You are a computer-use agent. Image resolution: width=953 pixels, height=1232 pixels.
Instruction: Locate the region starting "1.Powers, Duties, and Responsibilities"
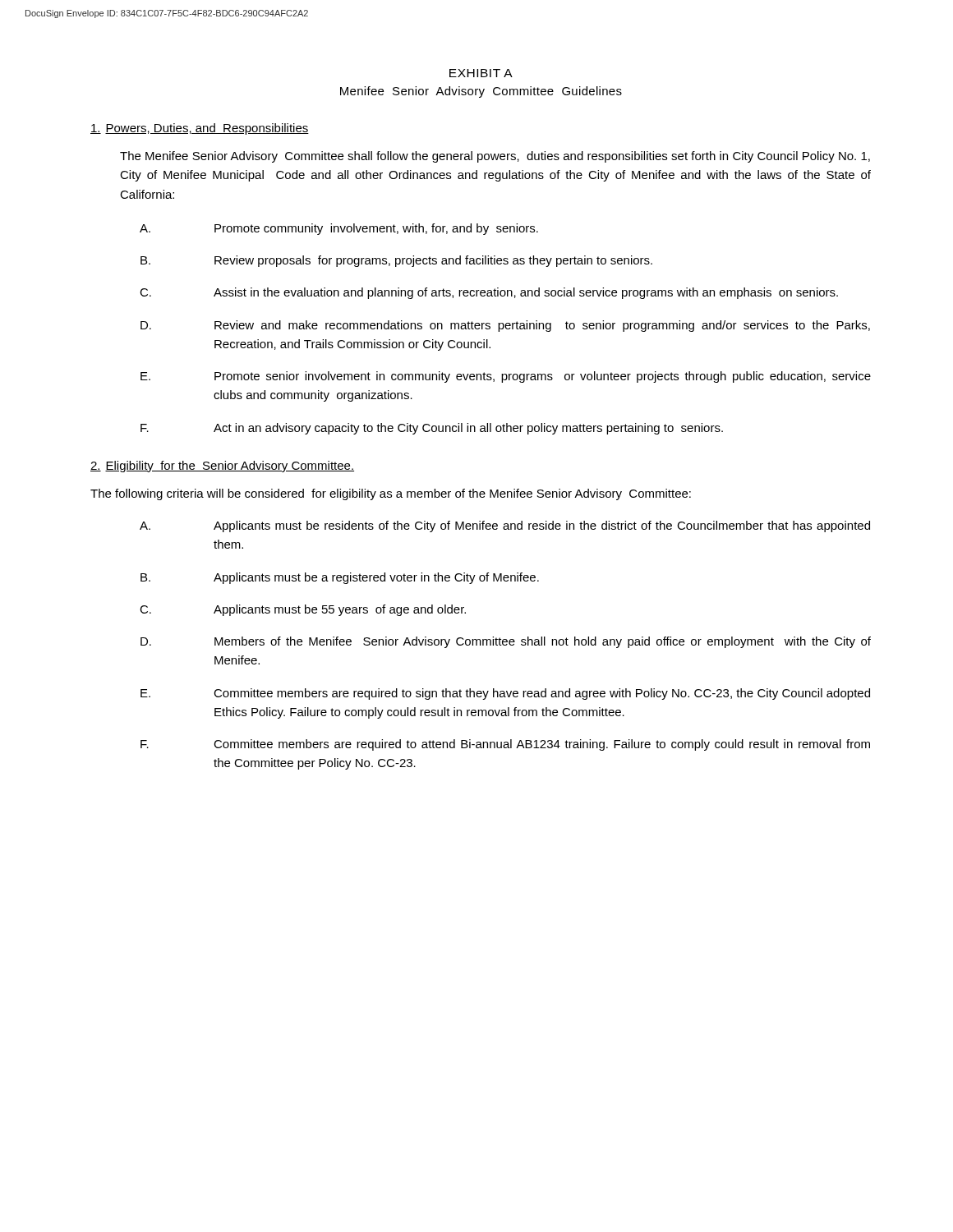point(199,128)
